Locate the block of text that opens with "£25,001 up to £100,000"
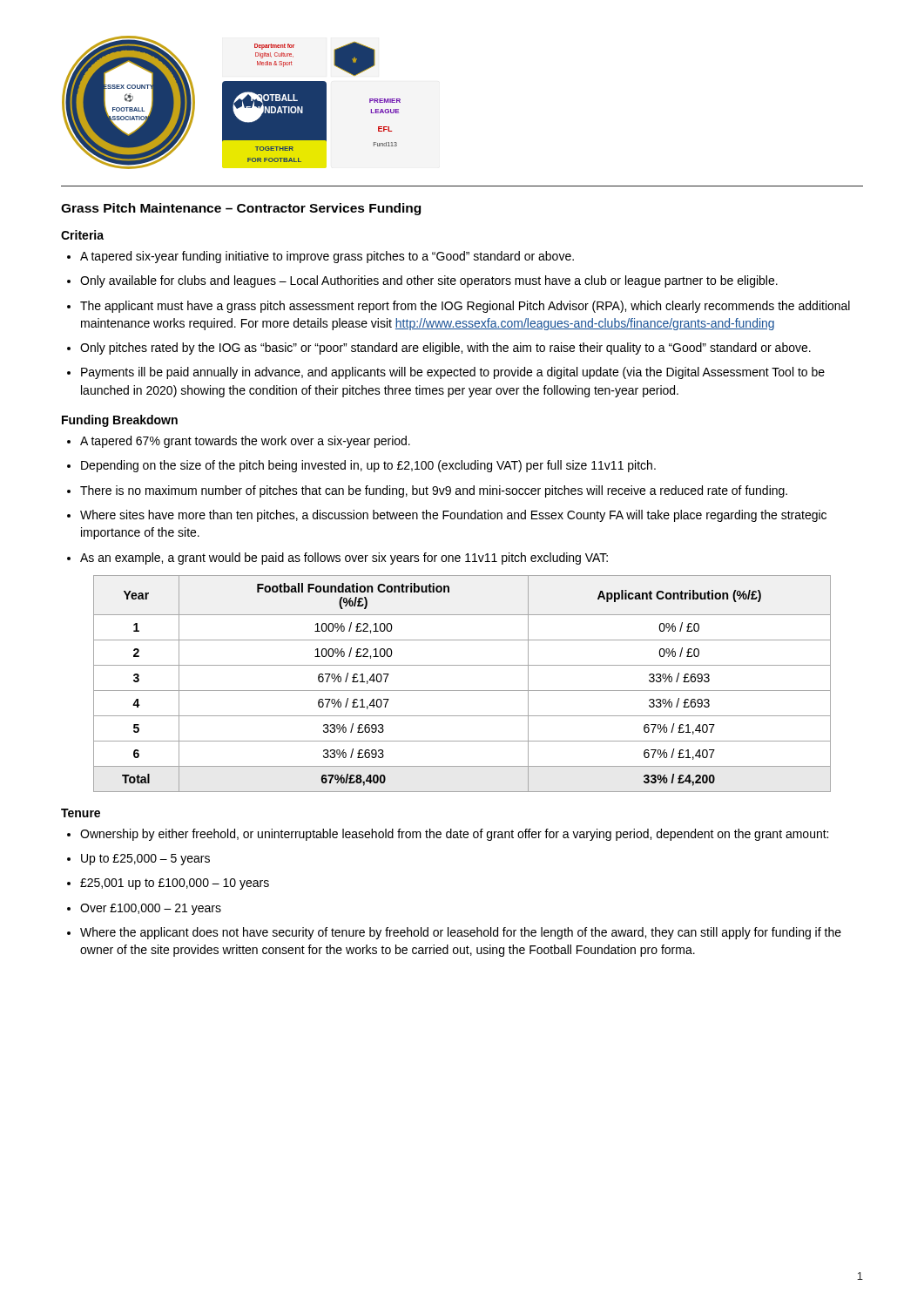The width and height of the screenshot is (924, 1307). click(x=175, y=883)
